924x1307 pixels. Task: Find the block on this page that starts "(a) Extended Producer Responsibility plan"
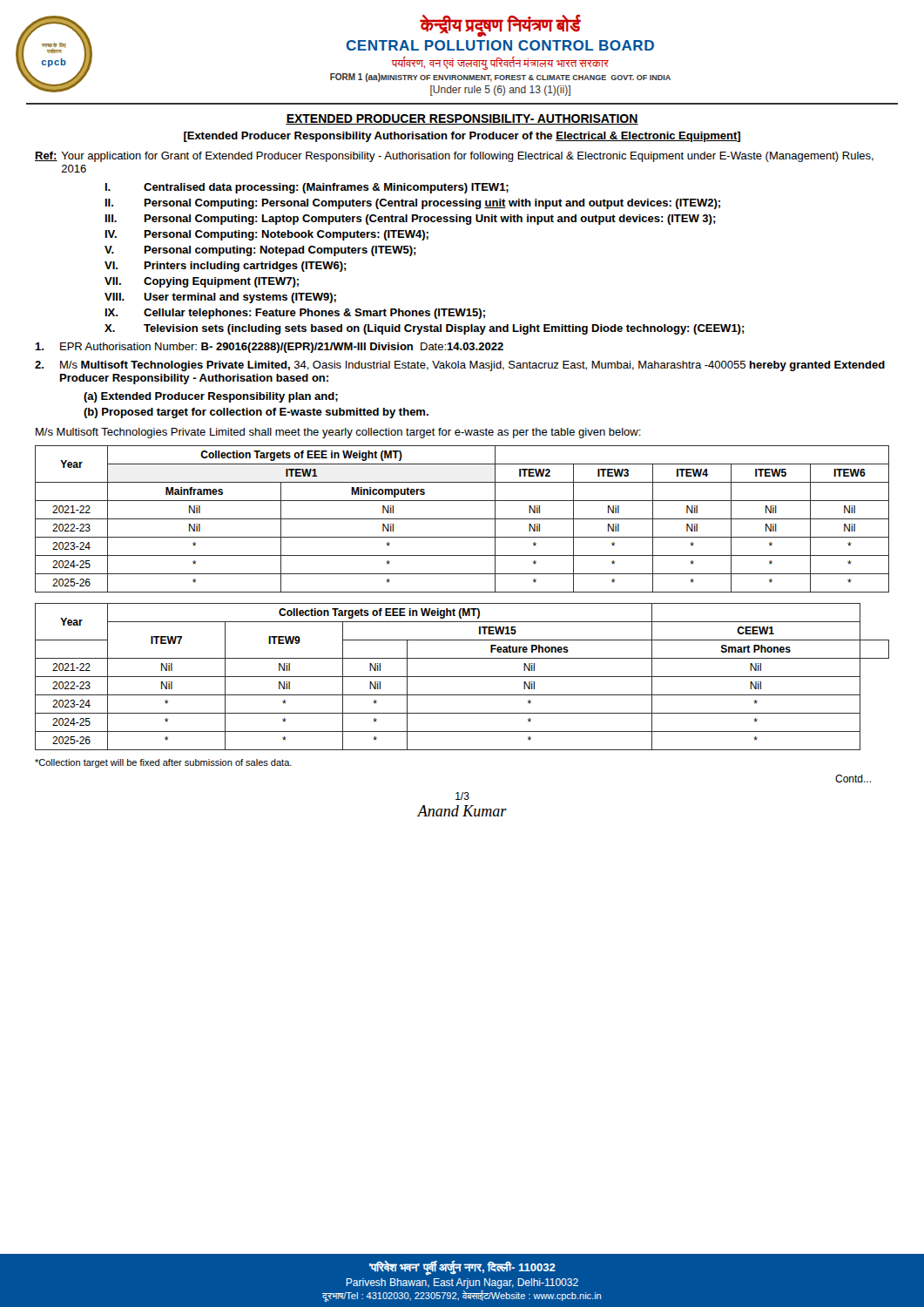pos(211,396)
